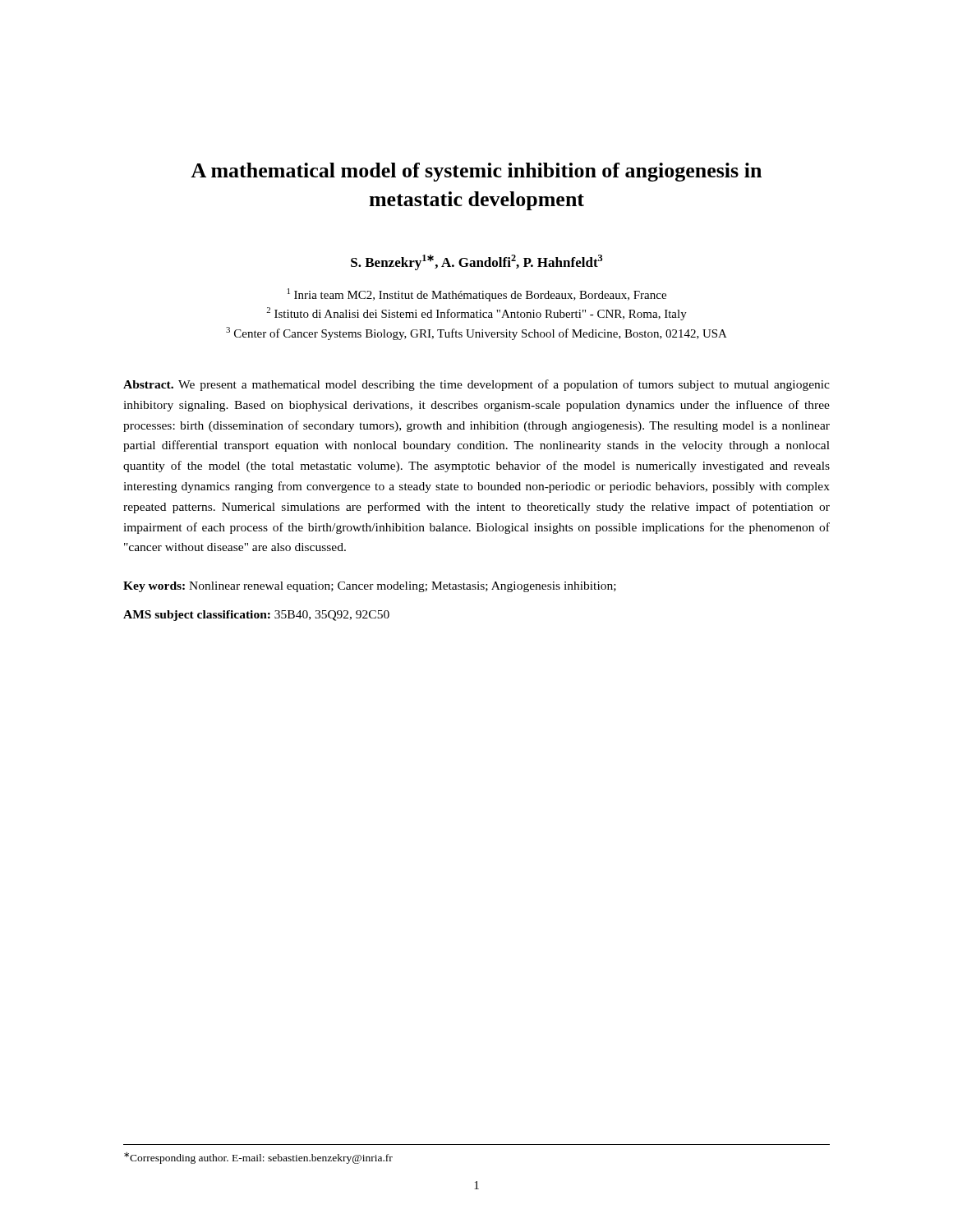Viewport: 953px width, 1232px height.
Task: Locate the title
Action: coord(476,185)
